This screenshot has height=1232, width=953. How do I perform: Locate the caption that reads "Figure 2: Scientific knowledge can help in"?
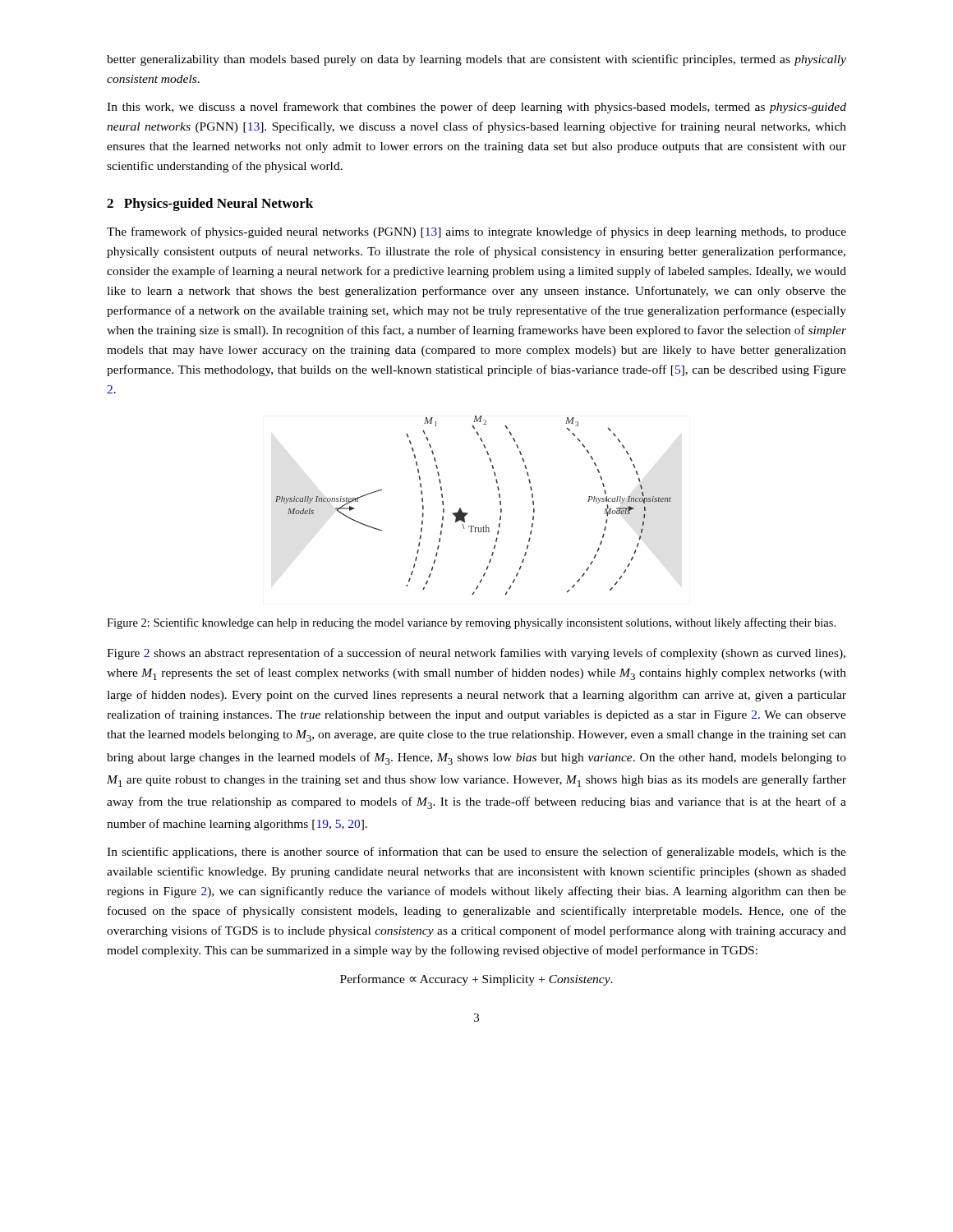(472, 623)
